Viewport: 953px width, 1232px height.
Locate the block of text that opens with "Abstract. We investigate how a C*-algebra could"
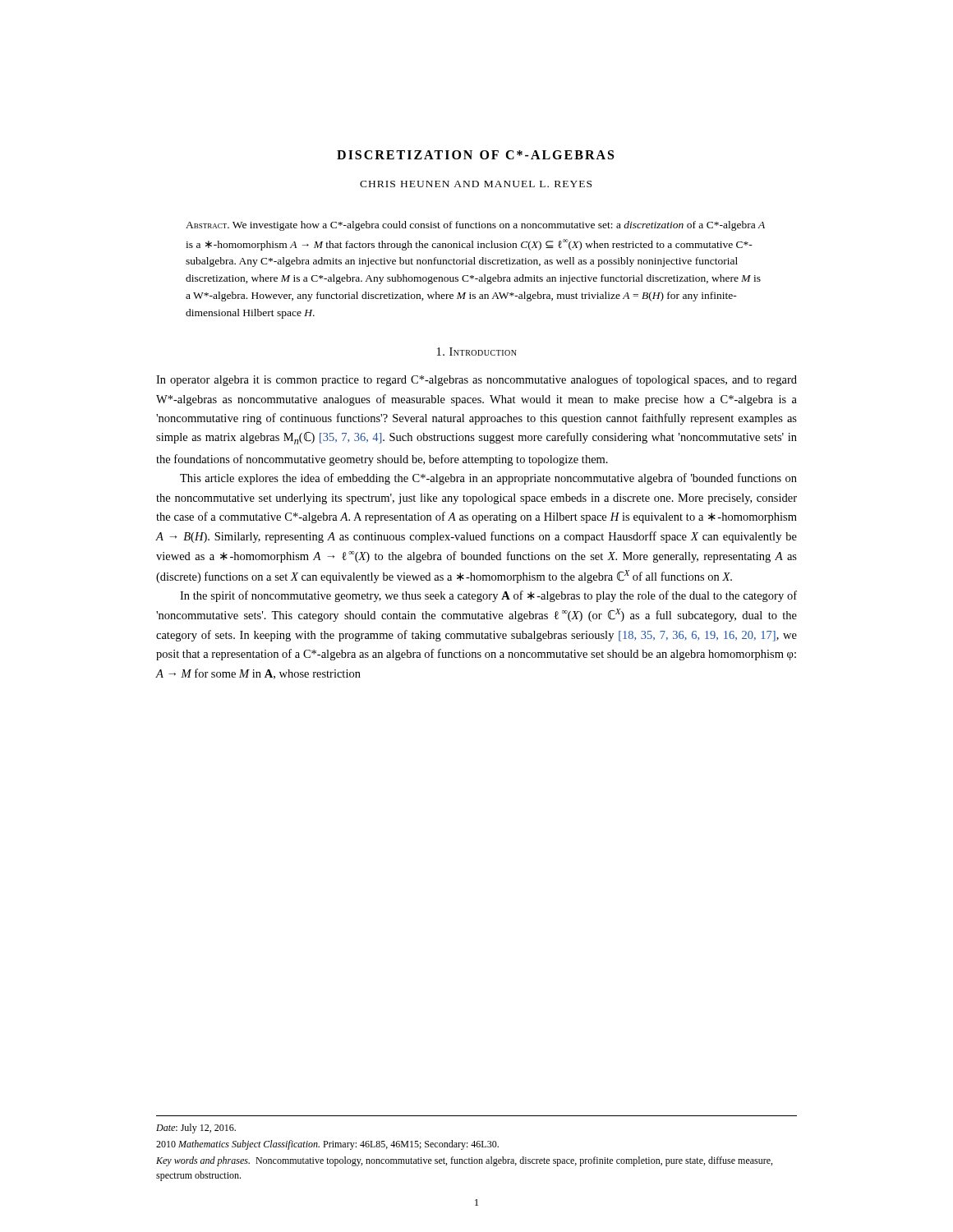[x=475, y=269]
